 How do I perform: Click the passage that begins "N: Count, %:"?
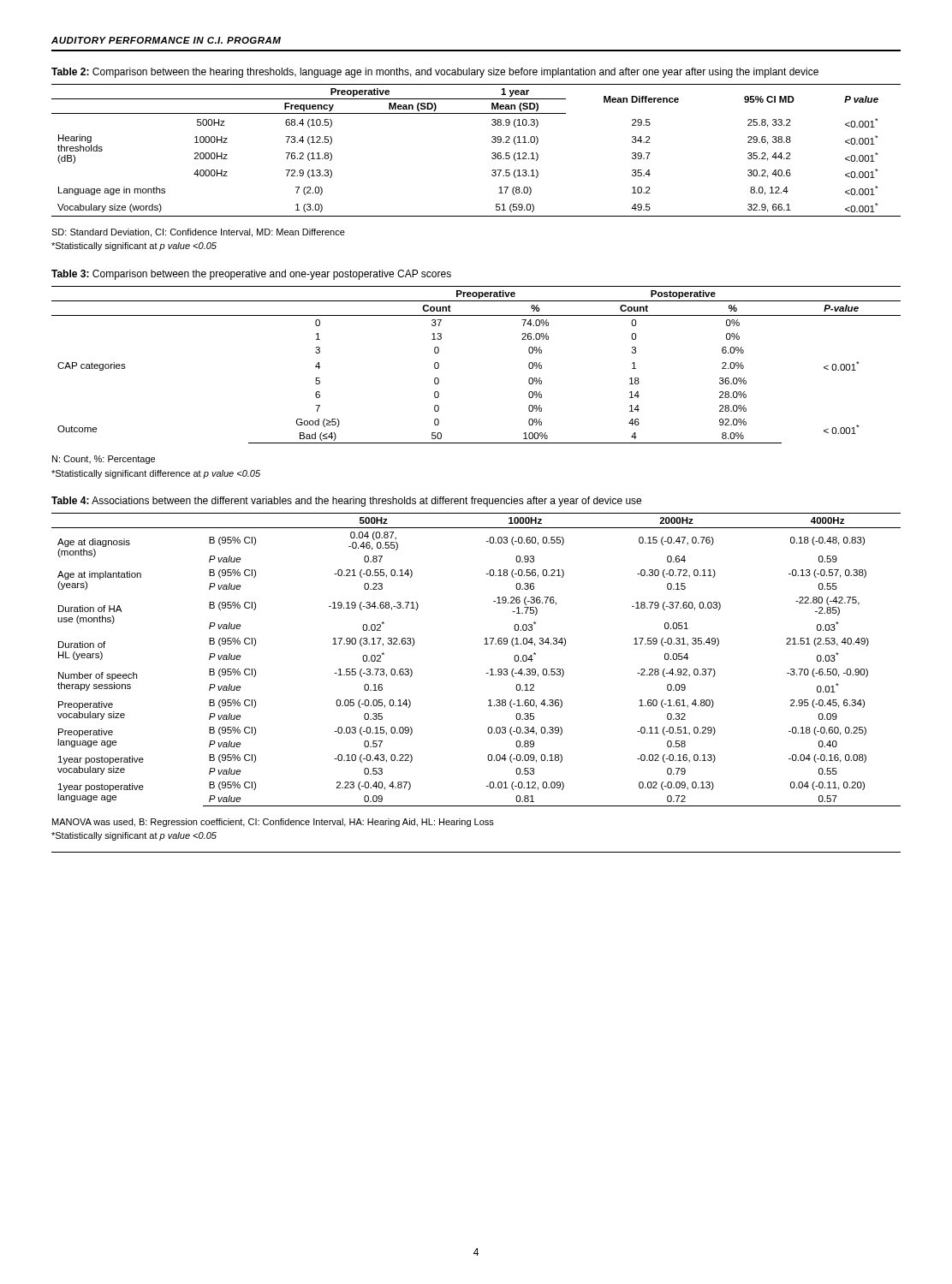click(156, 466)
